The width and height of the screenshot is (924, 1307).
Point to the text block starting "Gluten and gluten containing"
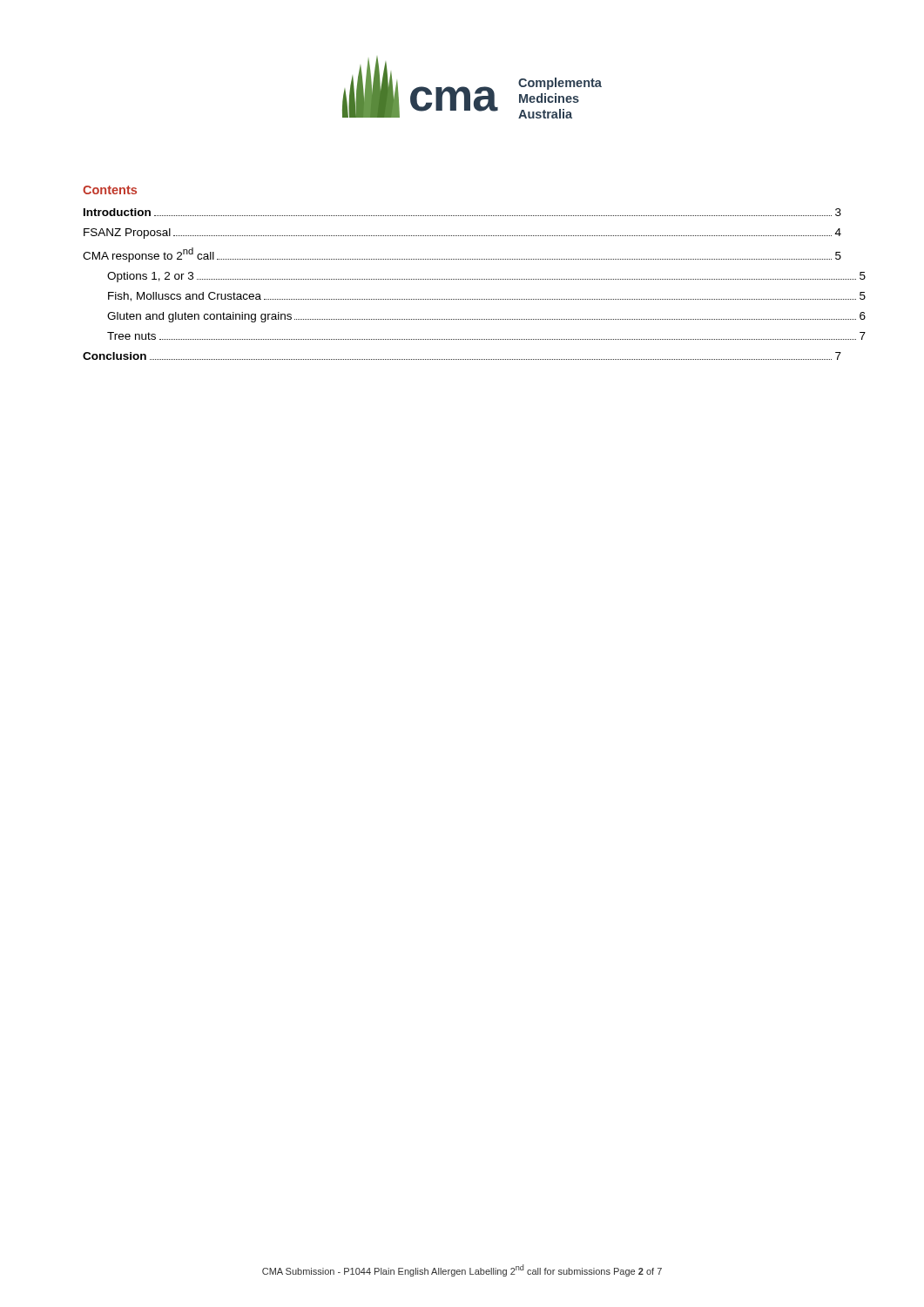486,315
